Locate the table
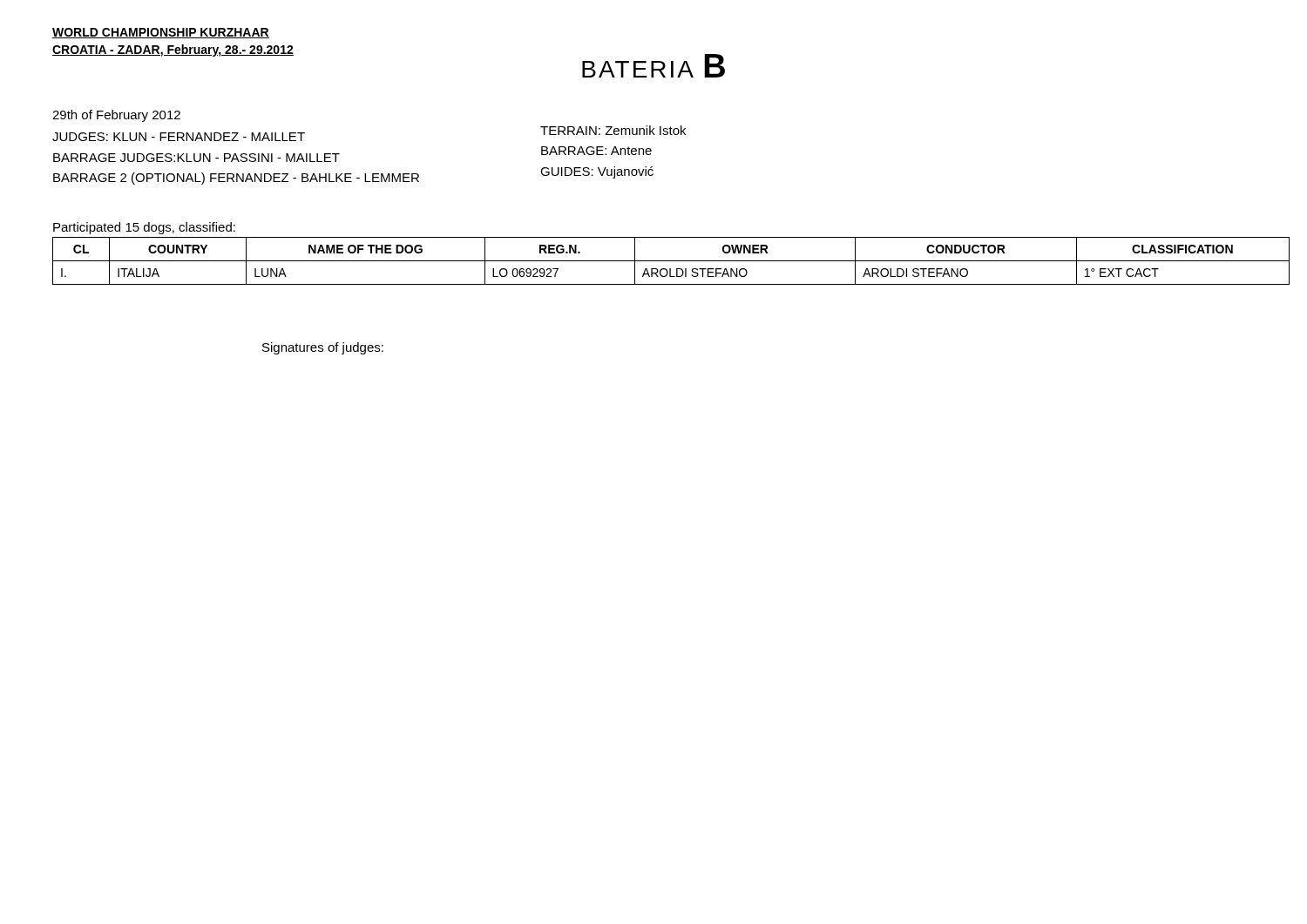1307x924 pixels. (x=671, y=261)
